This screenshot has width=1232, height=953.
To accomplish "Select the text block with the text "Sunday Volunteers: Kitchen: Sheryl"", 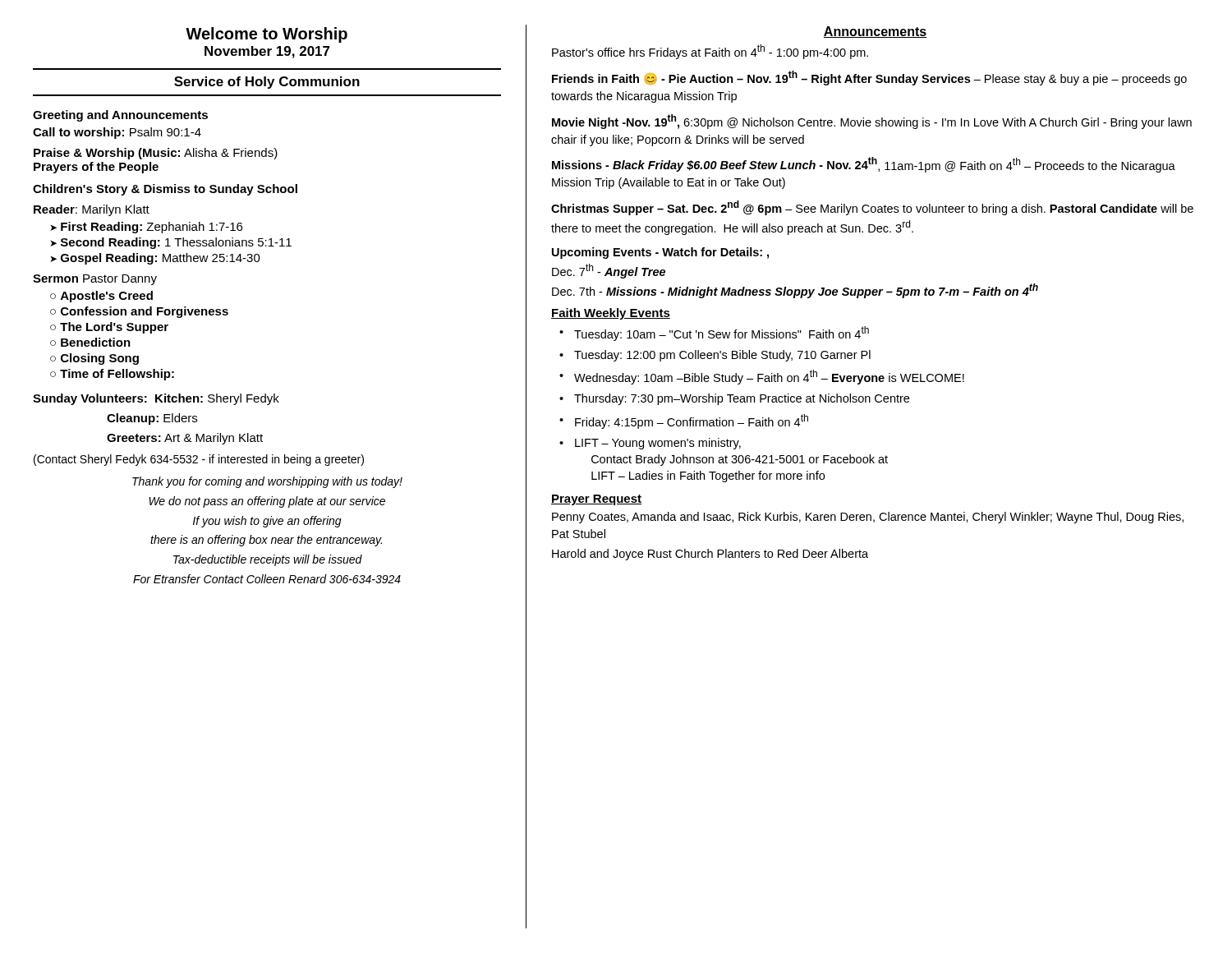I will point(156,418).
